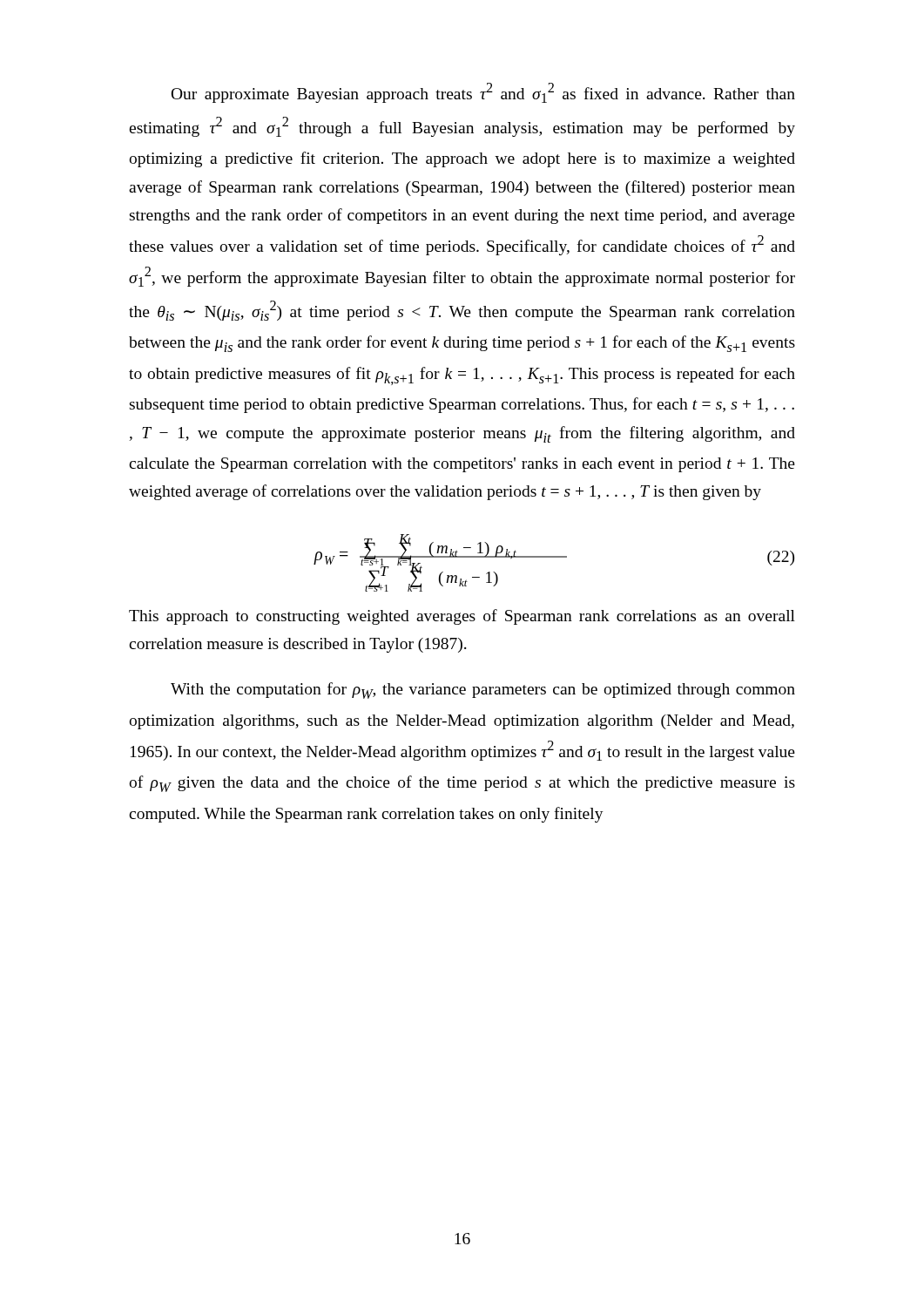Where is the passage that starts "Our approximate Bayesian approach treats τ2 and σ12"?
The height and width of the screenshot is (1307, 924).
tap(462, 290)
